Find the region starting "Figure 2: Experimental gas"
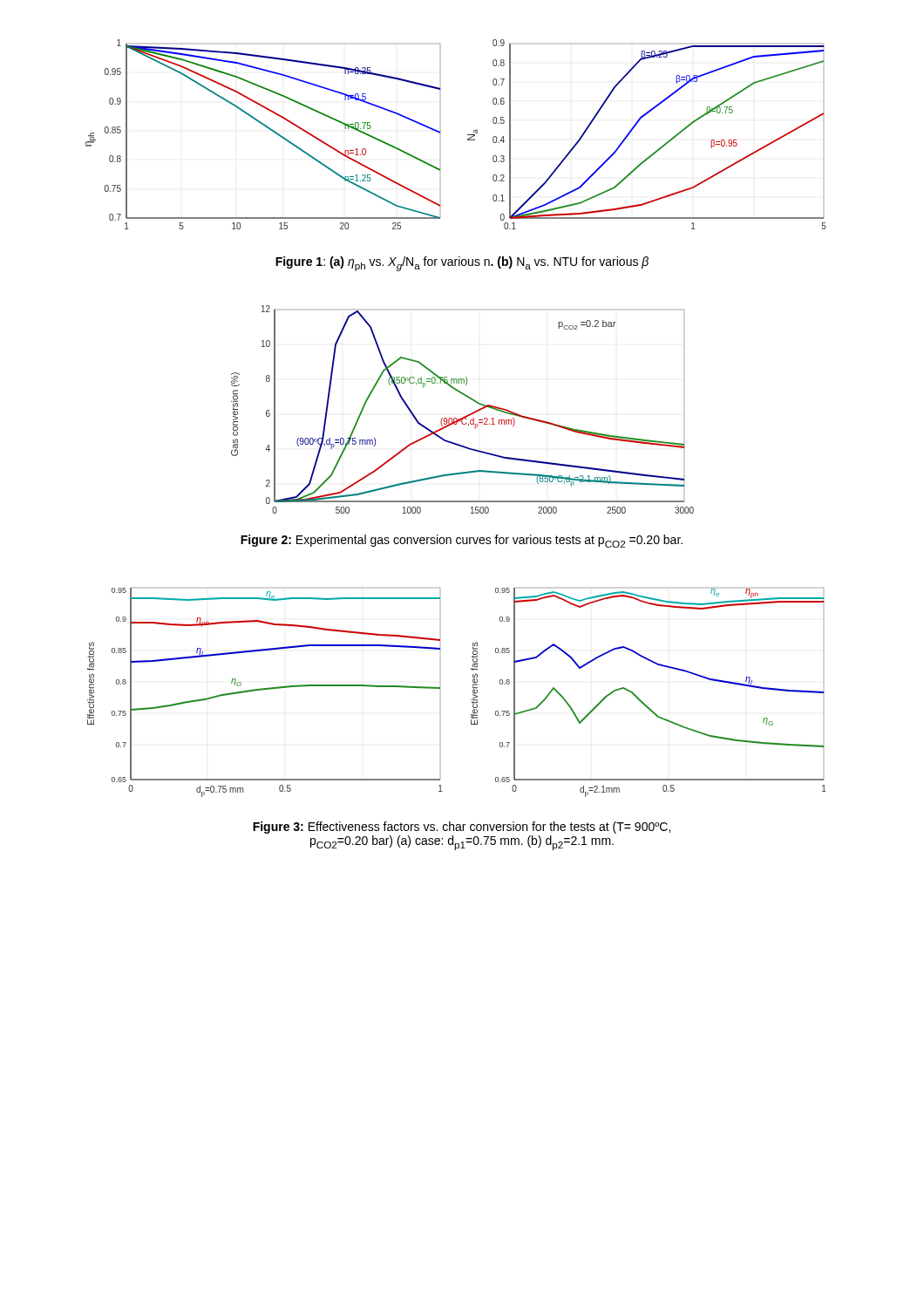924x1308 pixels. (462, 541)
